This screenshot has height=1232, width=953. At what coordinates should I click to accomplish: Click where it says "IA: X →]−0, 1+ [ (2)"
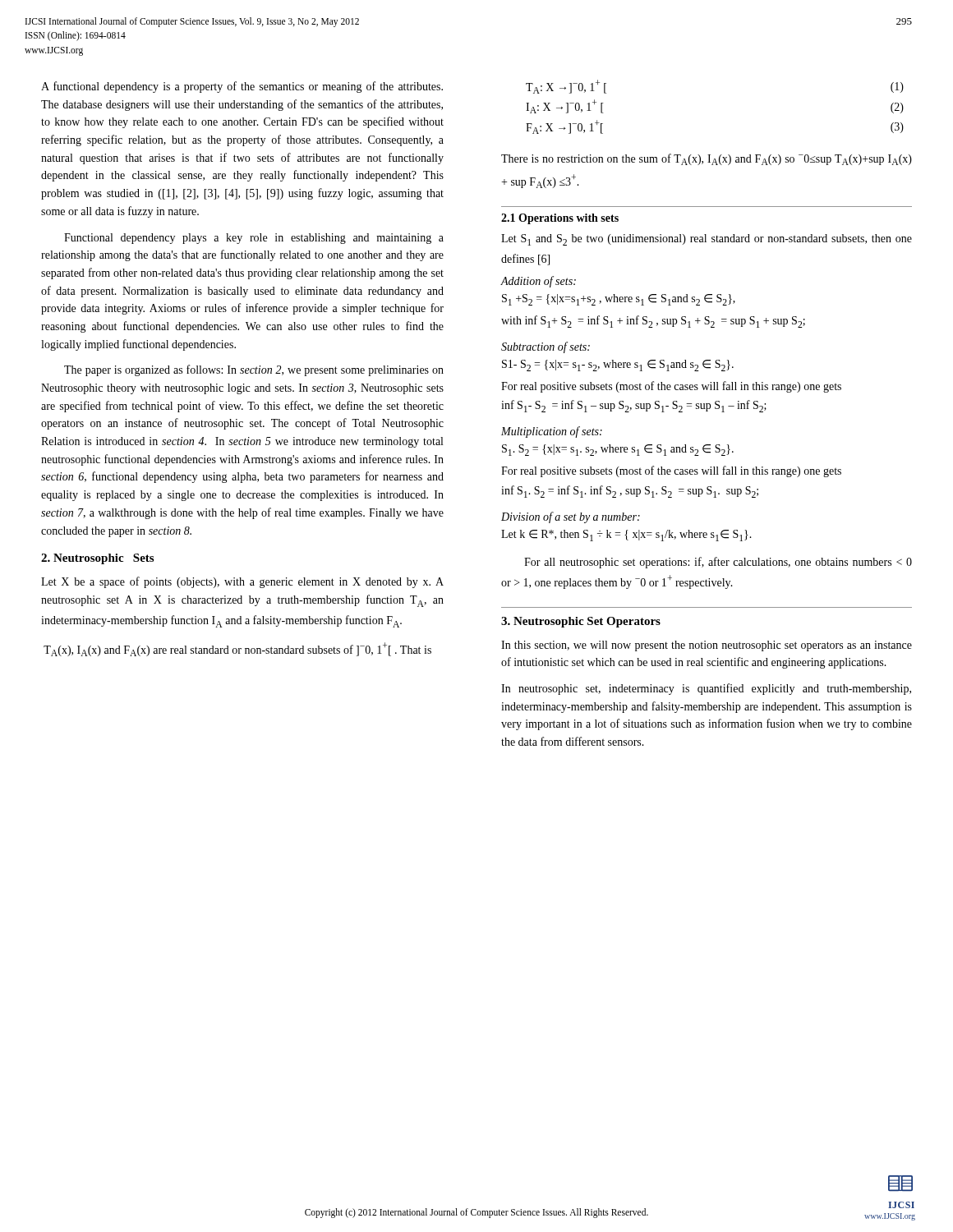click(567, 106)
